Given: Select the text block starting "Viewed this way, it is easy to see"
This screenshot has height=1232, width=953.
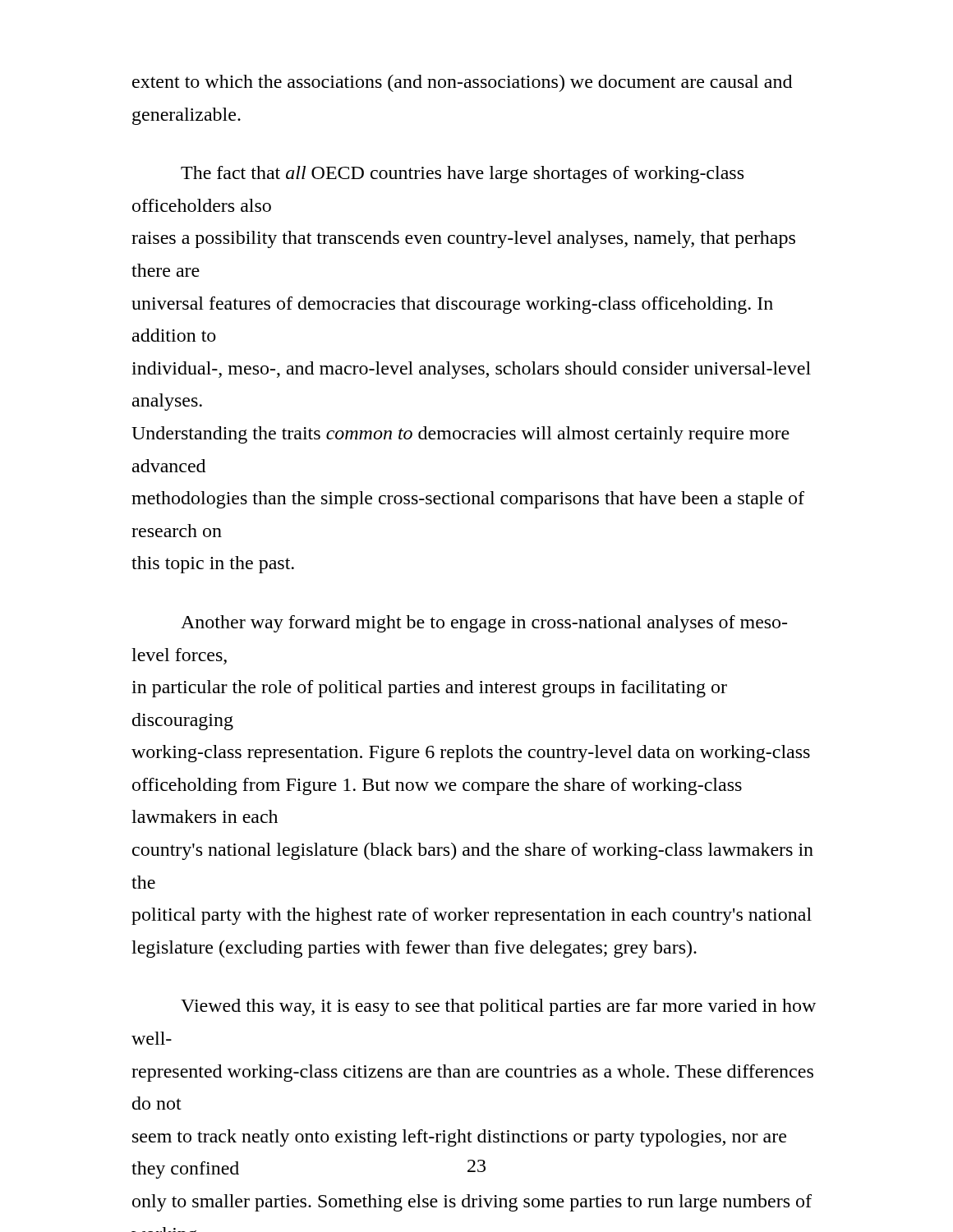Looking at the screenshot, I should click(x=498, y=1007).
